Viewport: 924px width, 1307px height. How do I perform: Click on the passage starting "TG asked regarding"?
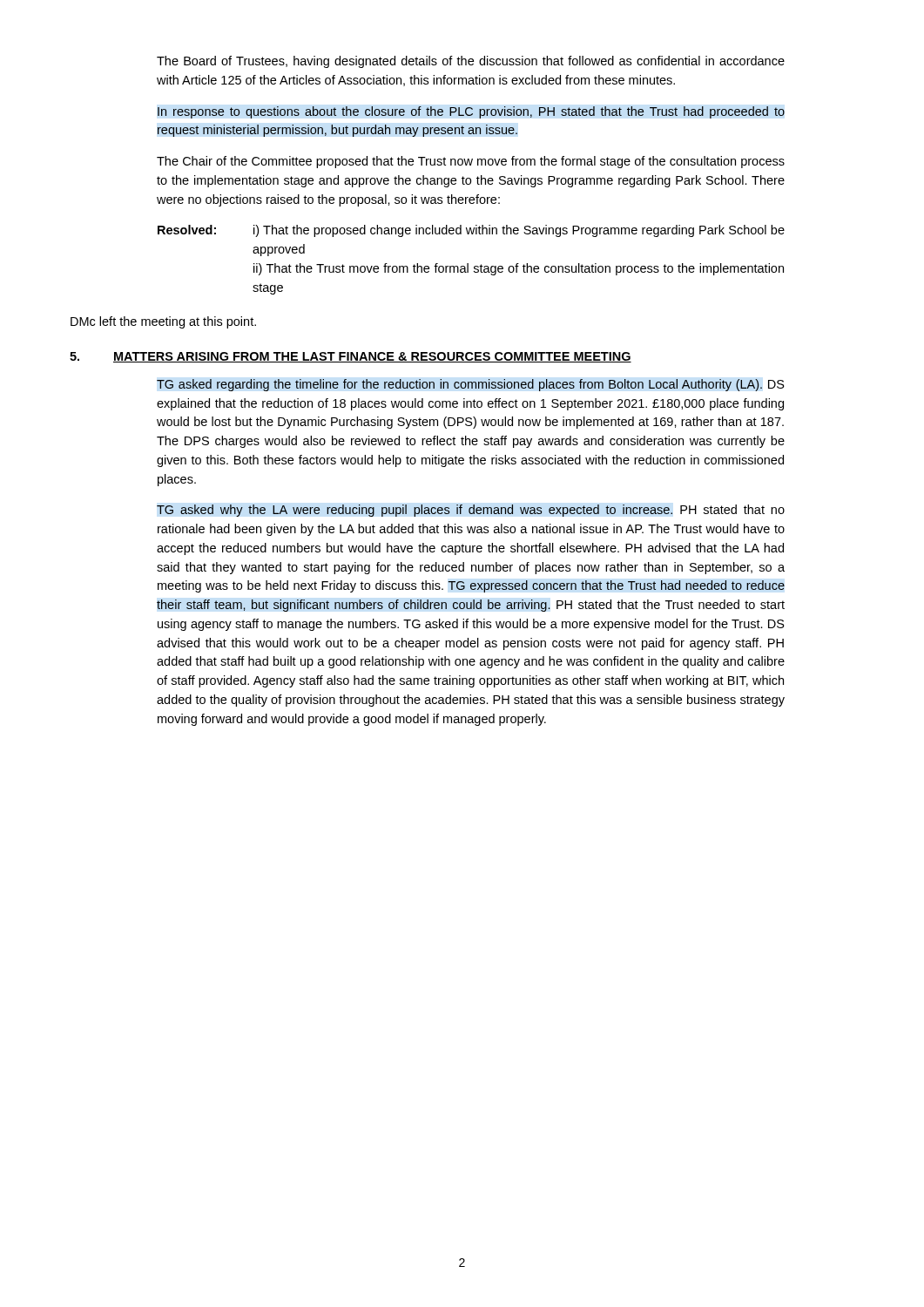471,431
